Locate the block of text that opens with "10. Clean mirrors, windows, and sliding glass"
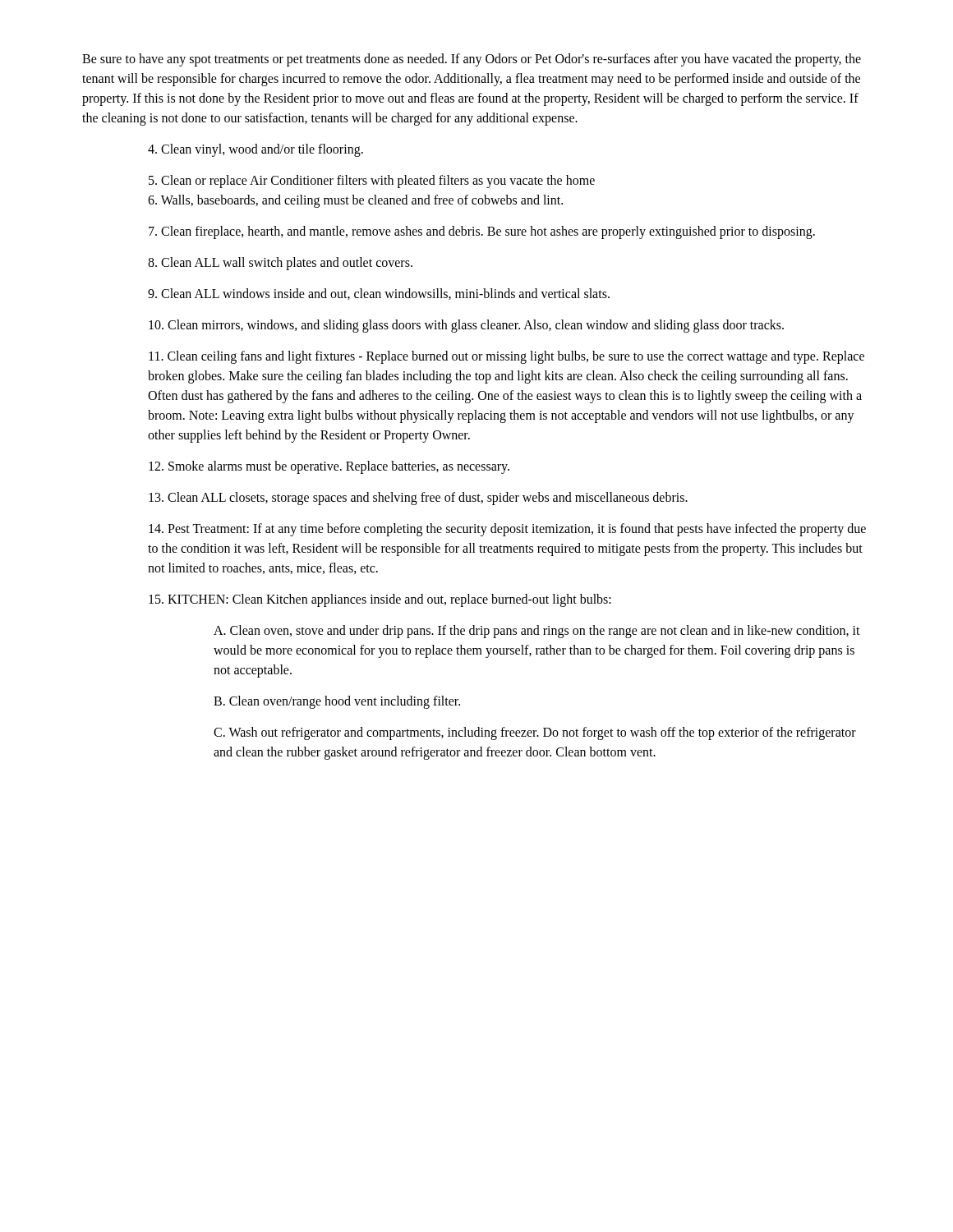953x1232 pixels. [466, 325]
